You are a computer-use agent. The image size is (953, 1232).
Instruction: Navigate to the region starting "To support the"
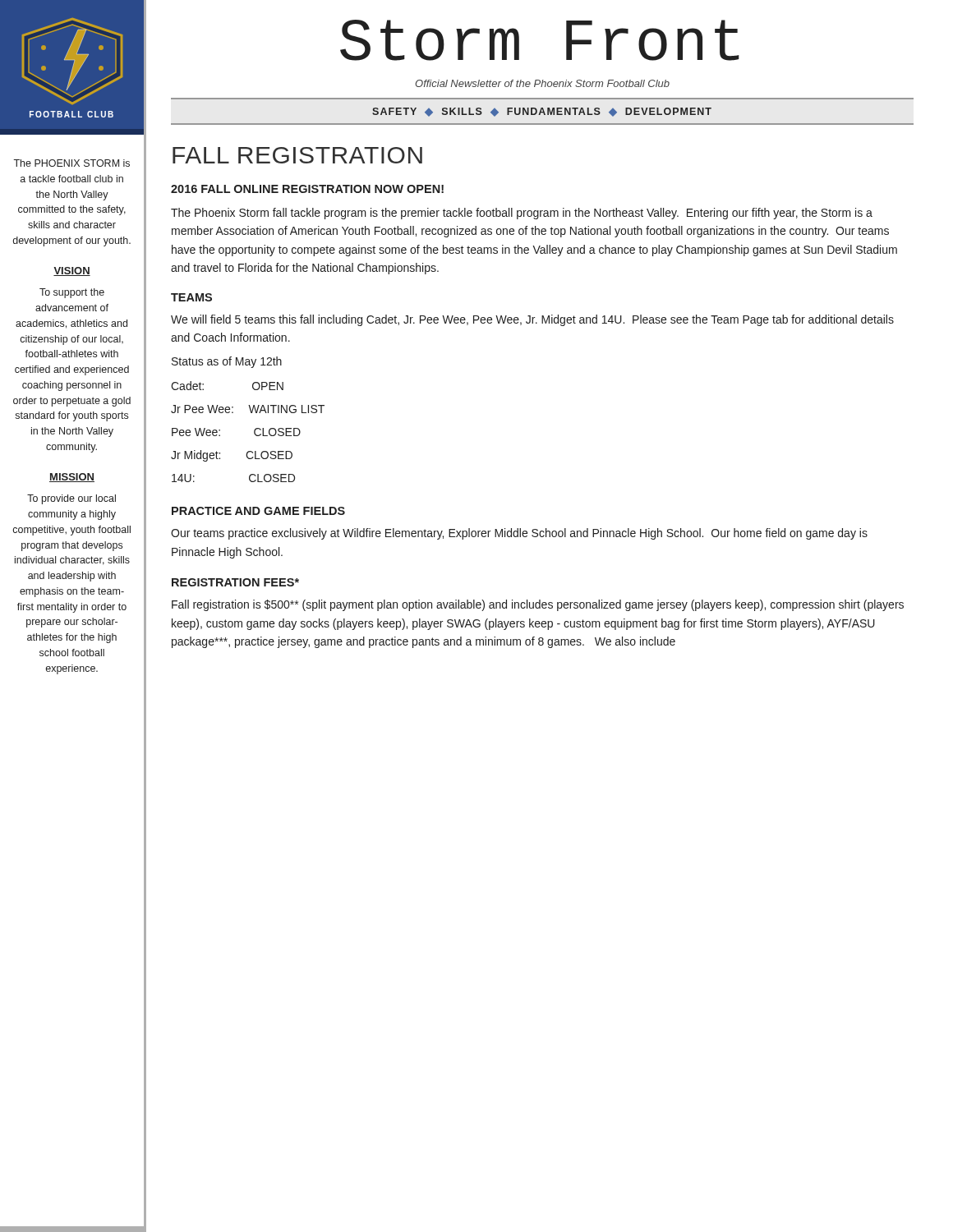point(72,370)
